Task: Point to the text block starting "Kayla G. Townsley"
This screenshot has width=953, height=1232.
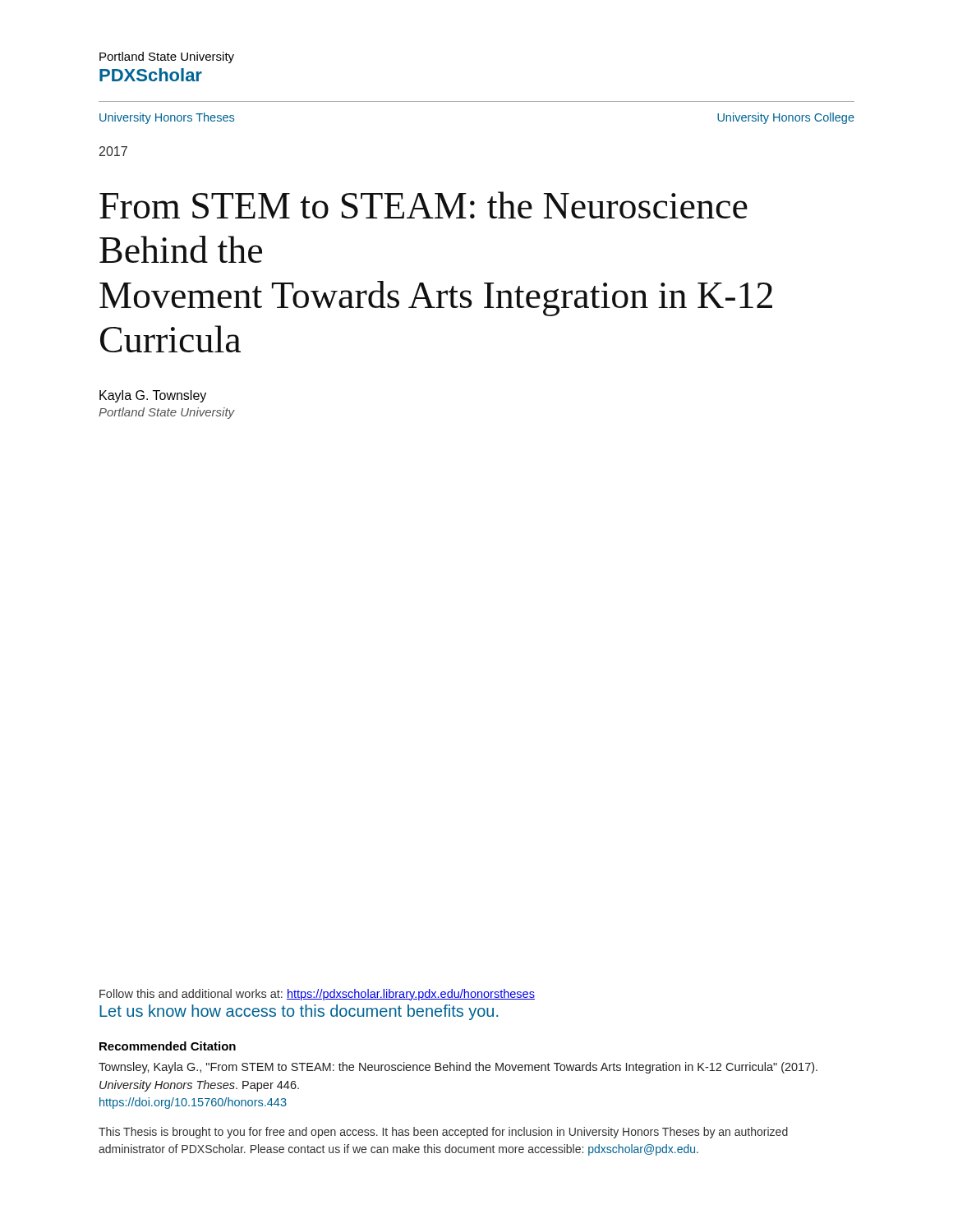Action: [153, 396]
